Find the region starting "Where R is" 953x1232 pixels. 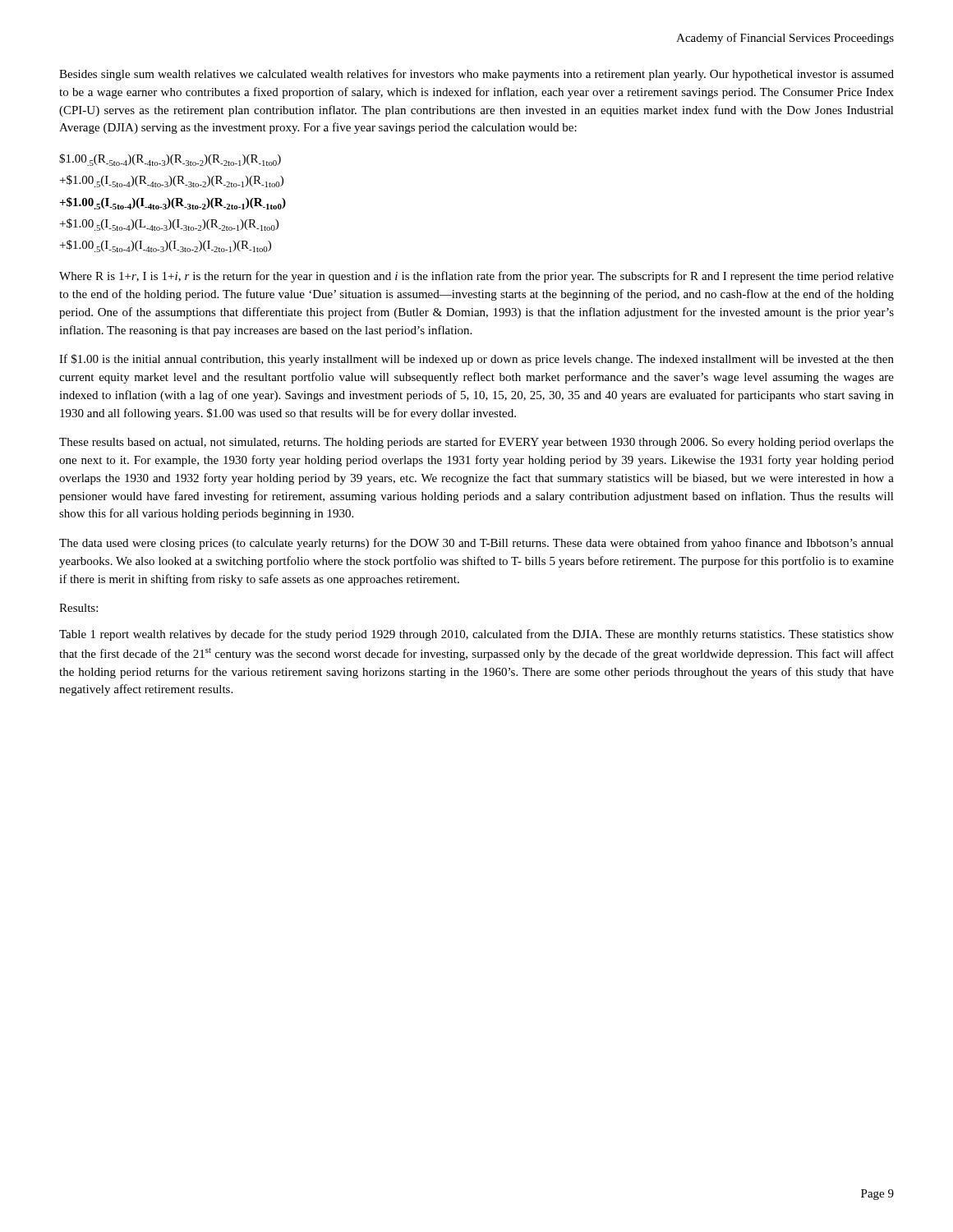476,304
